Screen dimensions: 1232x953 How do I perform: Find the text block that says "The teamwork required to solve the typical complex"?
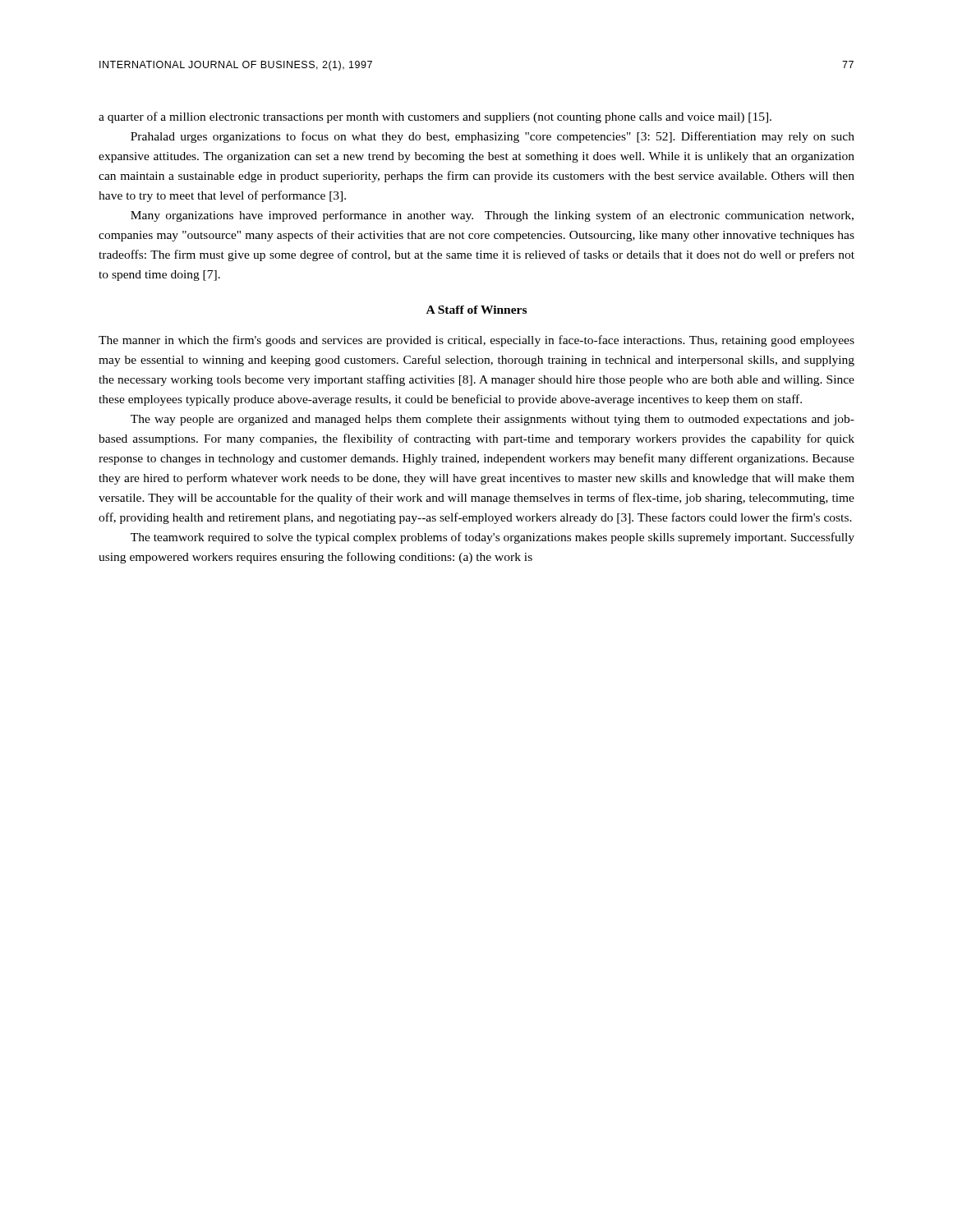click(x=476, y=547)
